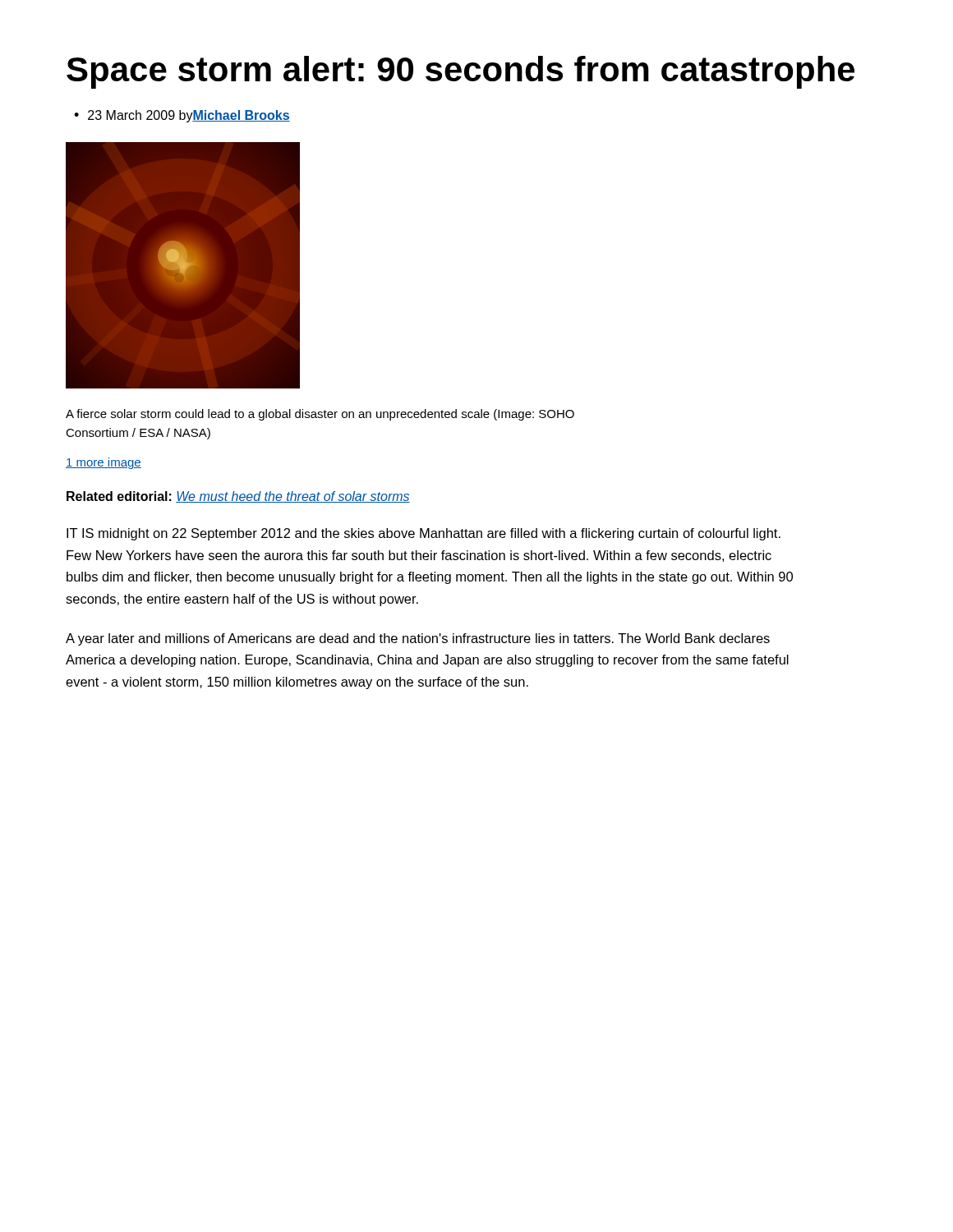This screenshot has width=953, height=1232.
Task: Locate the text starting "Space storm alert: 90 seconds from catastrophe"
Action: coord(476,70)
